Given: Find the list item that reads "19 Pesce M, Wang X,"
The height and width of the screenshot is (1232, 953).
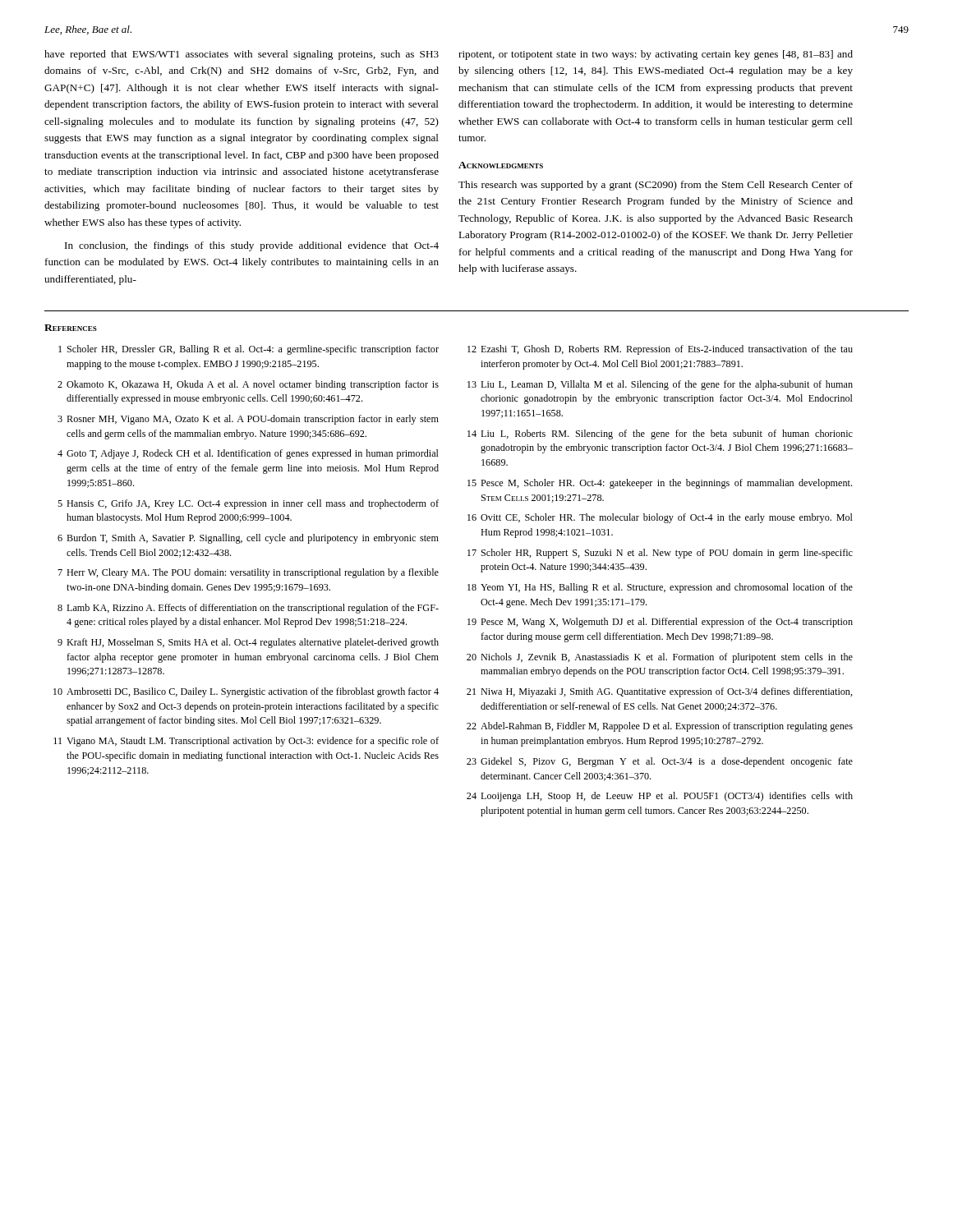Looking at the screenshot, I should coord(656,630).
